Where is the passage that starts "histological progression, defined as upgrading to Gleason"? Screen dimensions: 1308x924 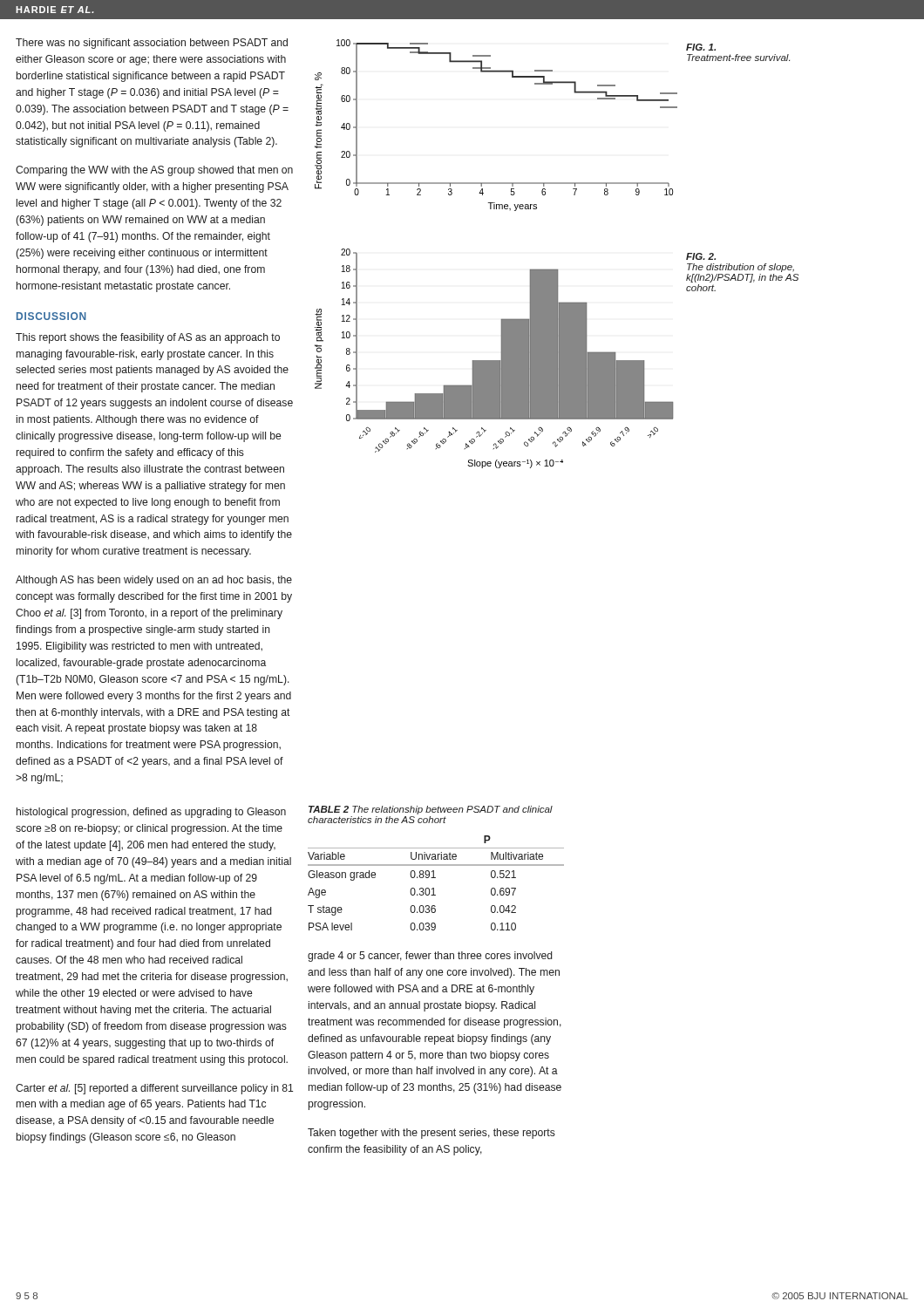click(x=154, y=935)
